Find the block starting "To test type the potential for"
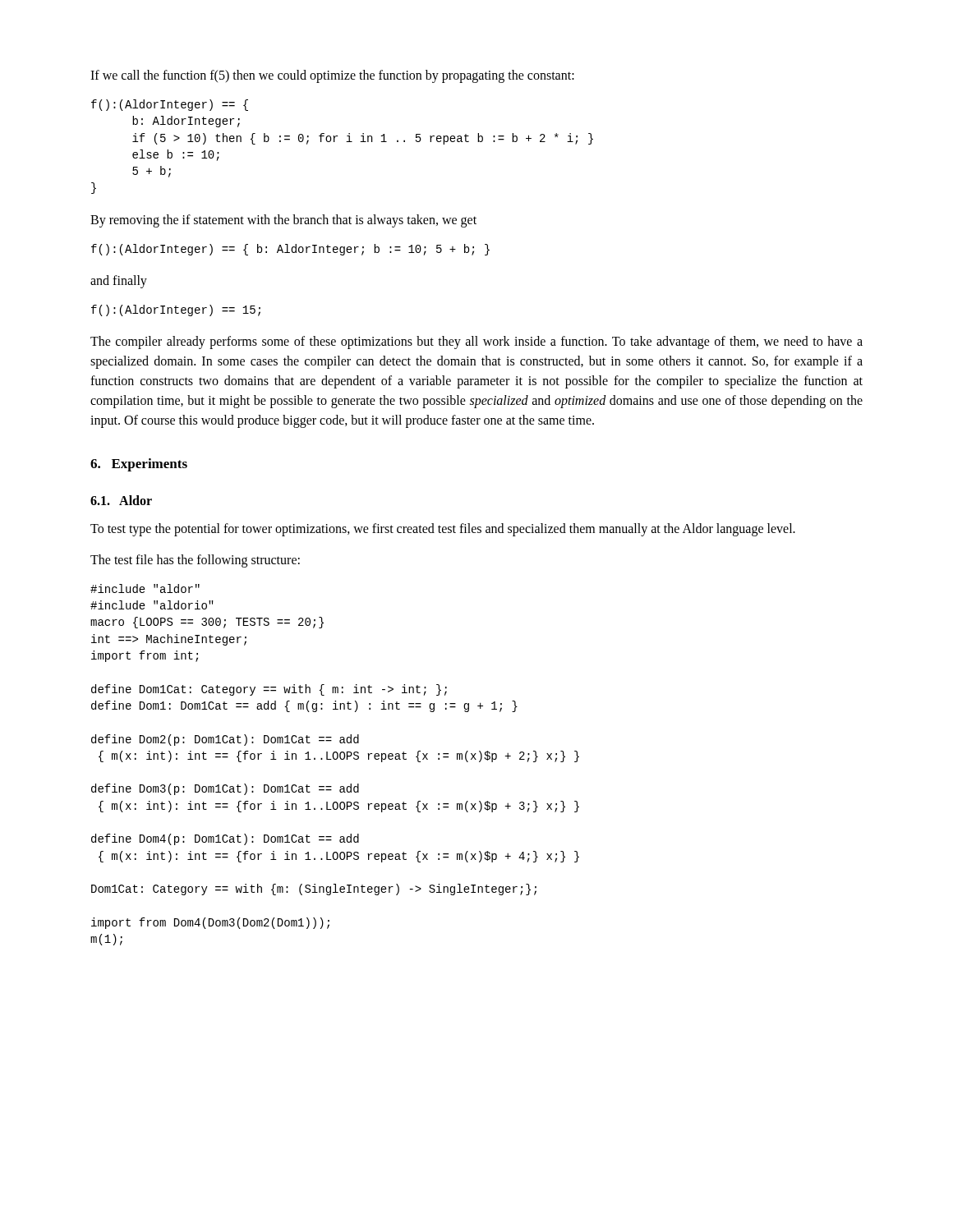The width and height of the screenshot is (953, 1232). 443,528
